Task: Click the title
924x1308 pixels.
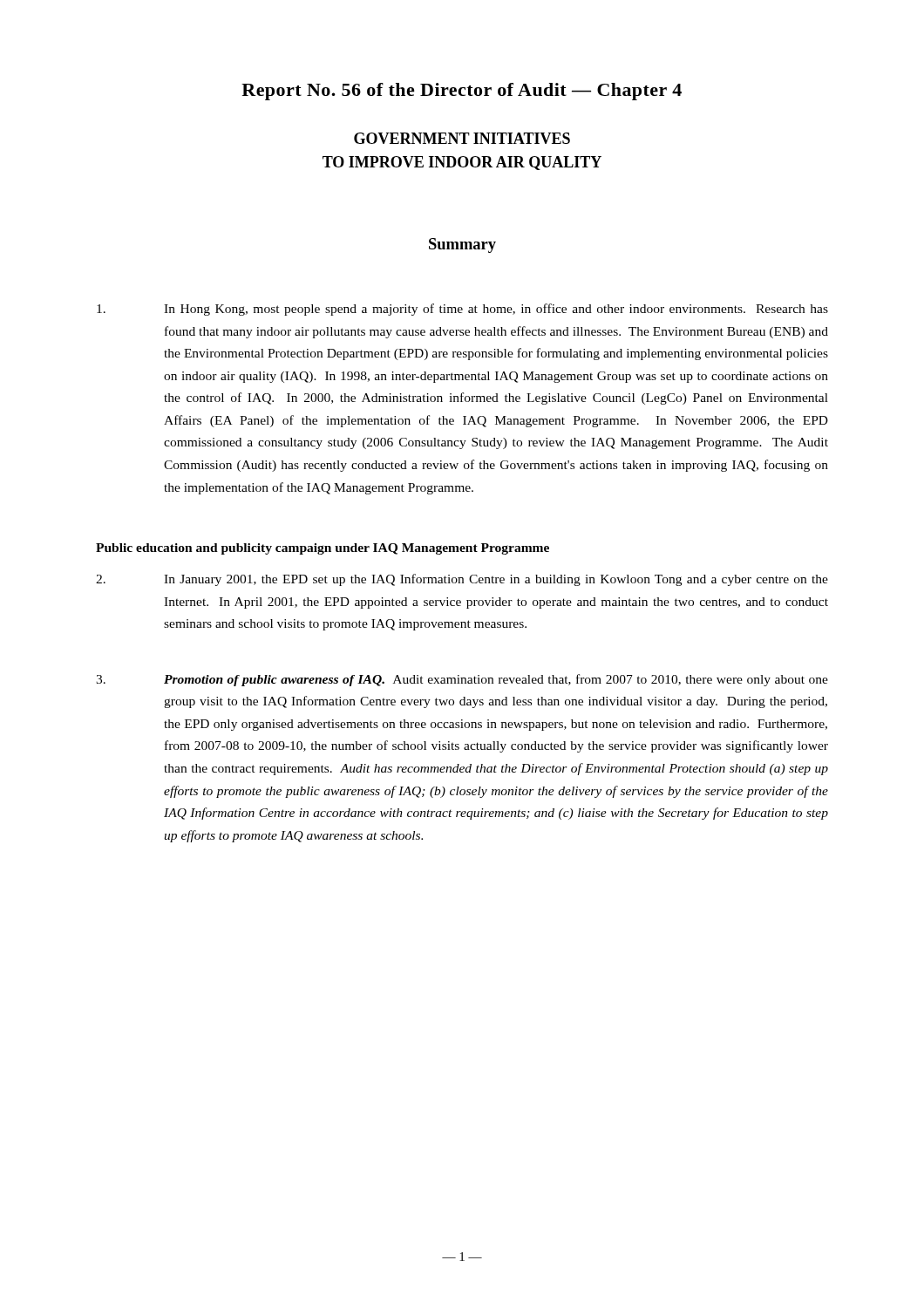Action: (462, 89)
